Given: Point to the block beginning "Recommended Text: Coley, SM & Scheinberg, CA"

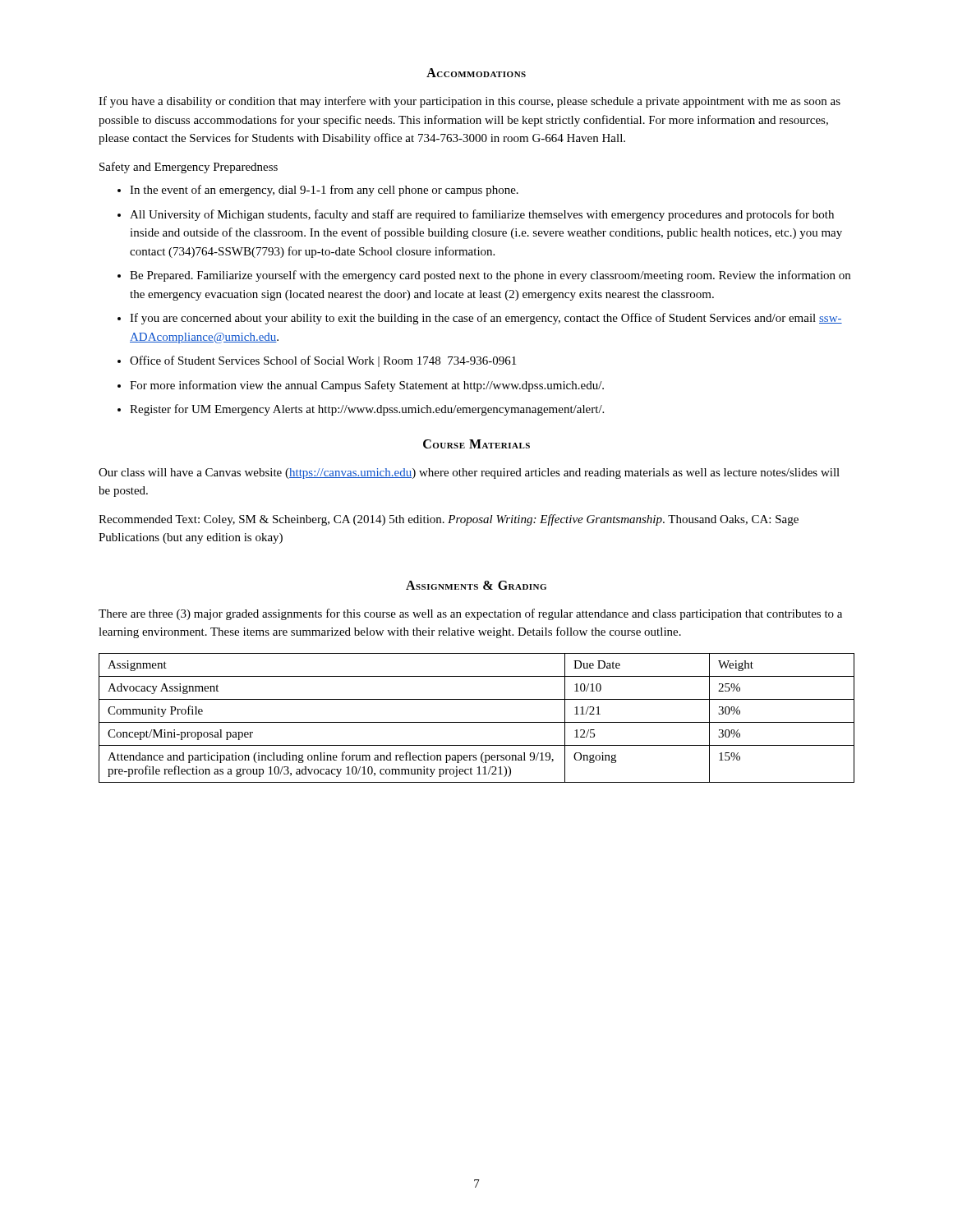Looking at the screenshot, I should pyautogui.click(x=449, y=528).
